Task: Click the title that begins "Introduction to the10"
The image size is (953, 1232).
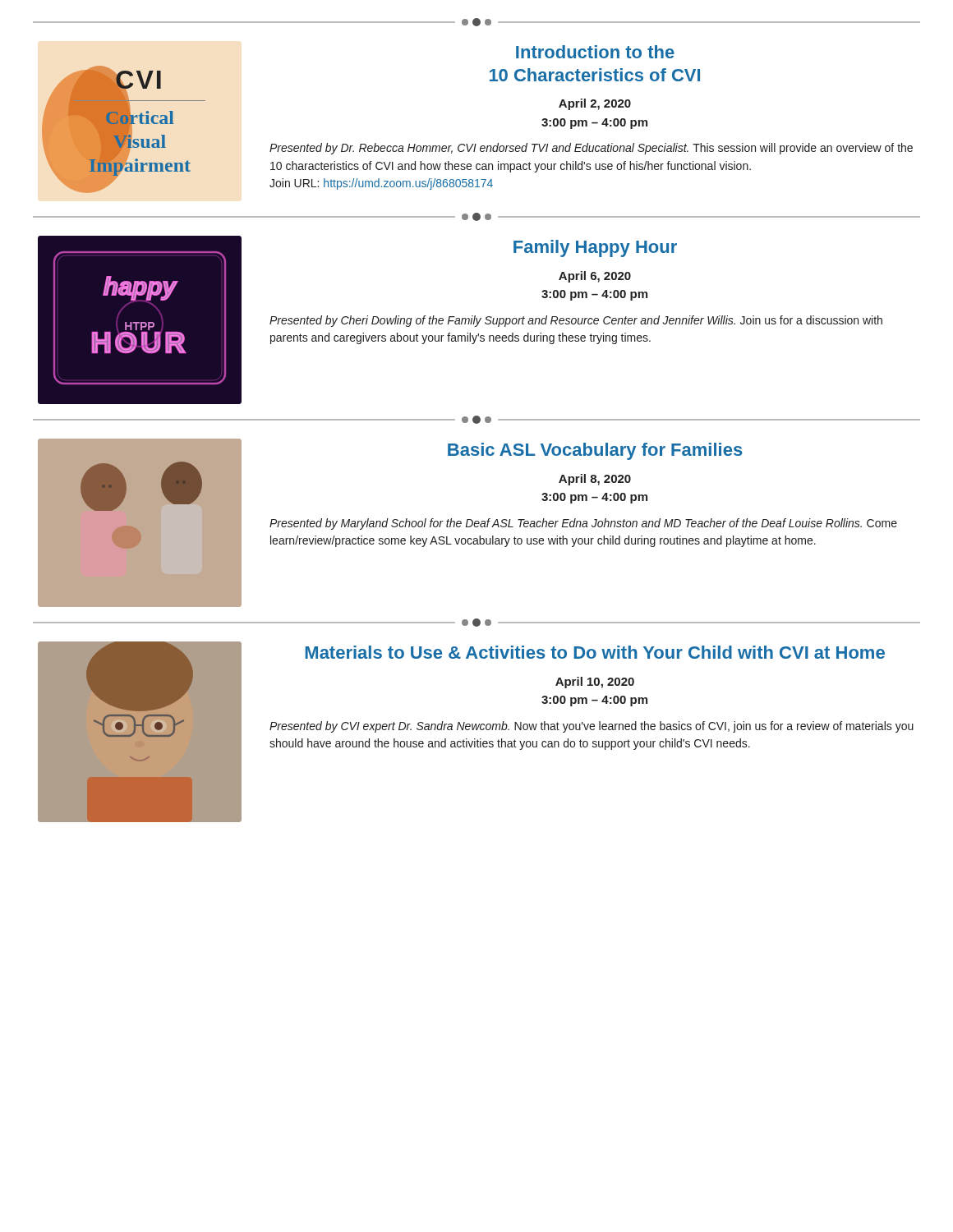Action: point(595,64)
